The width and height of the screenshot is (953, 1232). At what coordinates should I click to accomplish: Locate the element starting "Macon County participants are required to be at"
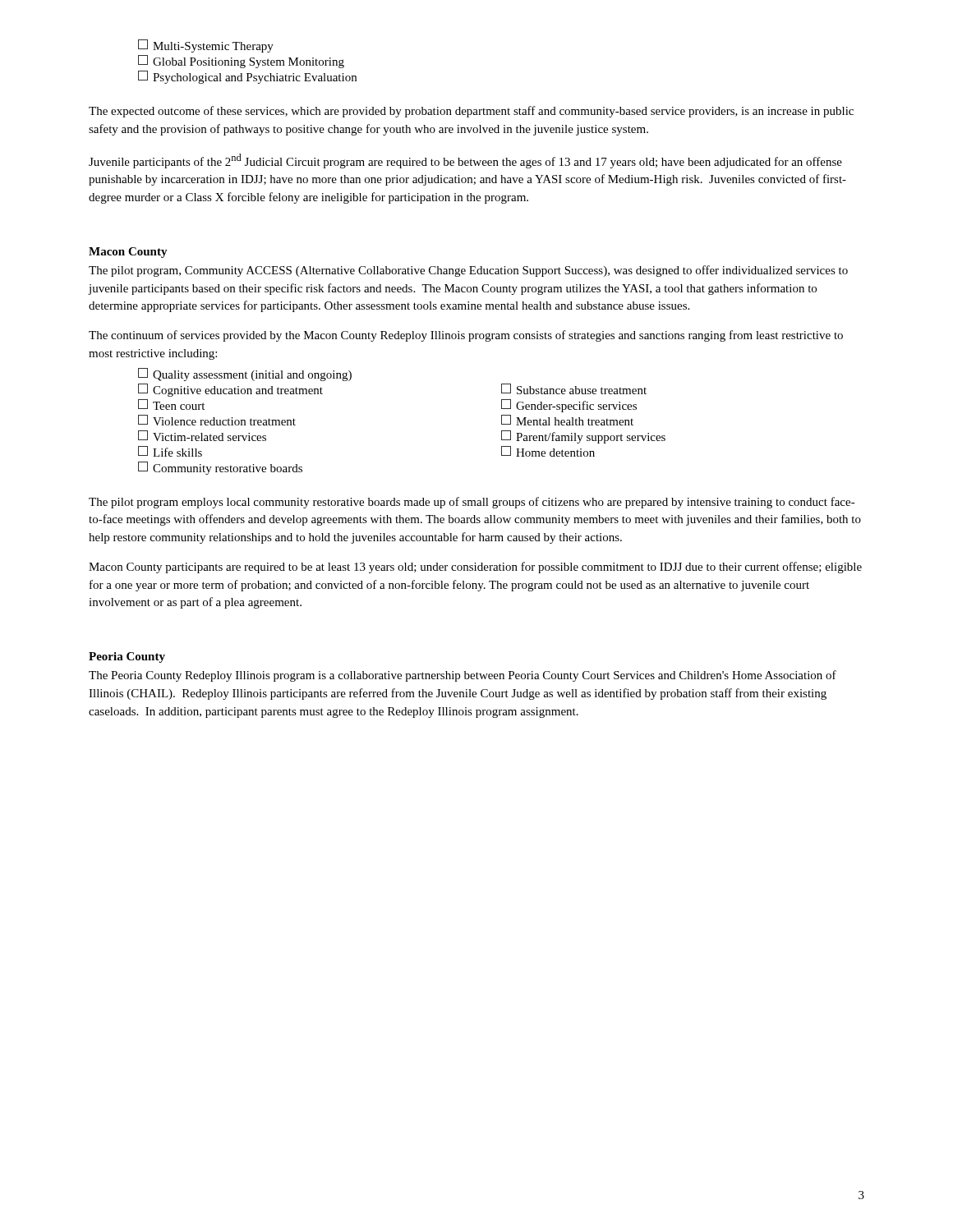pyautogui.click(x=475, y=584)
